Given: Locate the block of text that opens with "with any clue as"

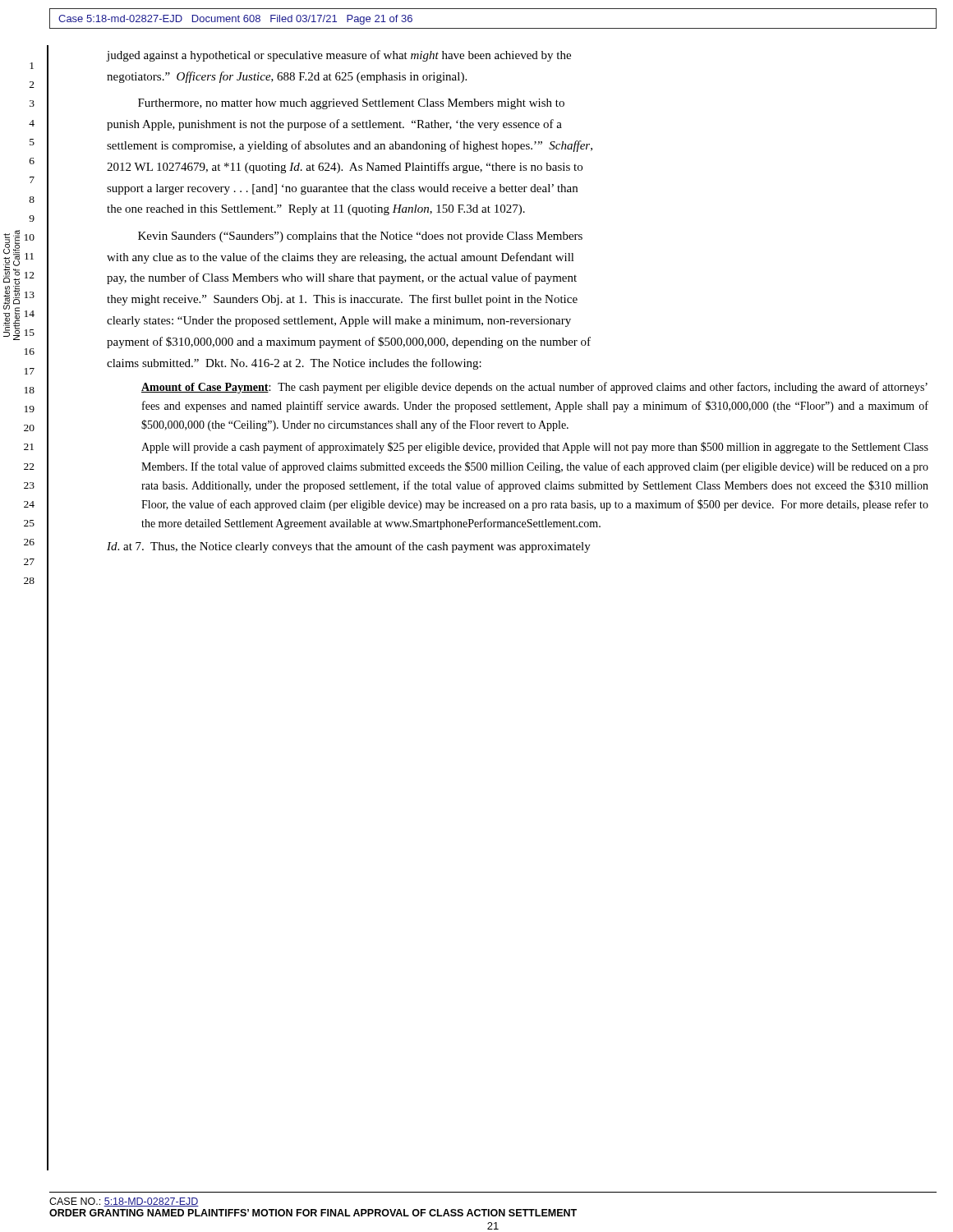Looking at the screenshot, I should (341, 257).
